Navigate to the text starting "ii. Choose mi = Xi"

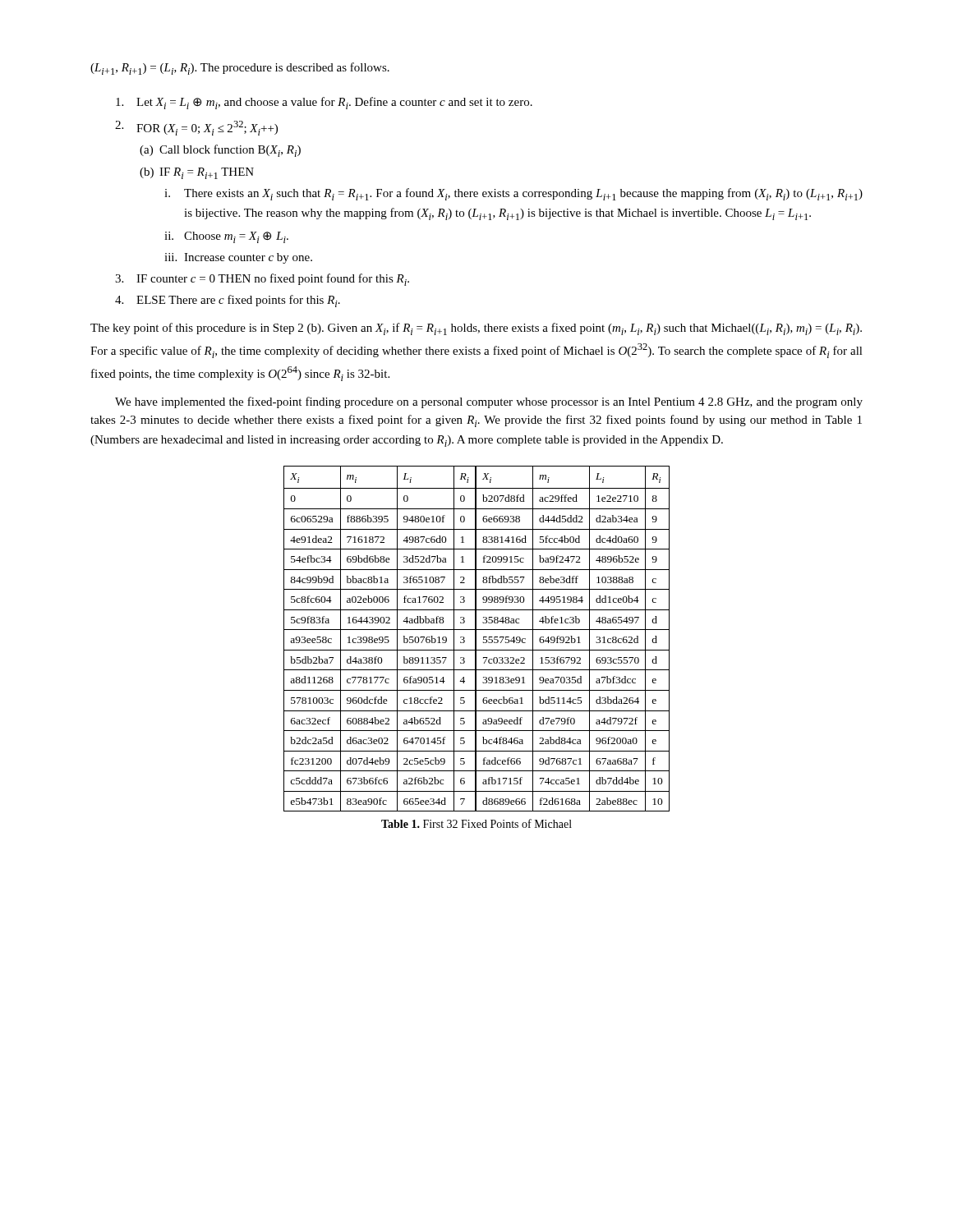pos(227,237)
